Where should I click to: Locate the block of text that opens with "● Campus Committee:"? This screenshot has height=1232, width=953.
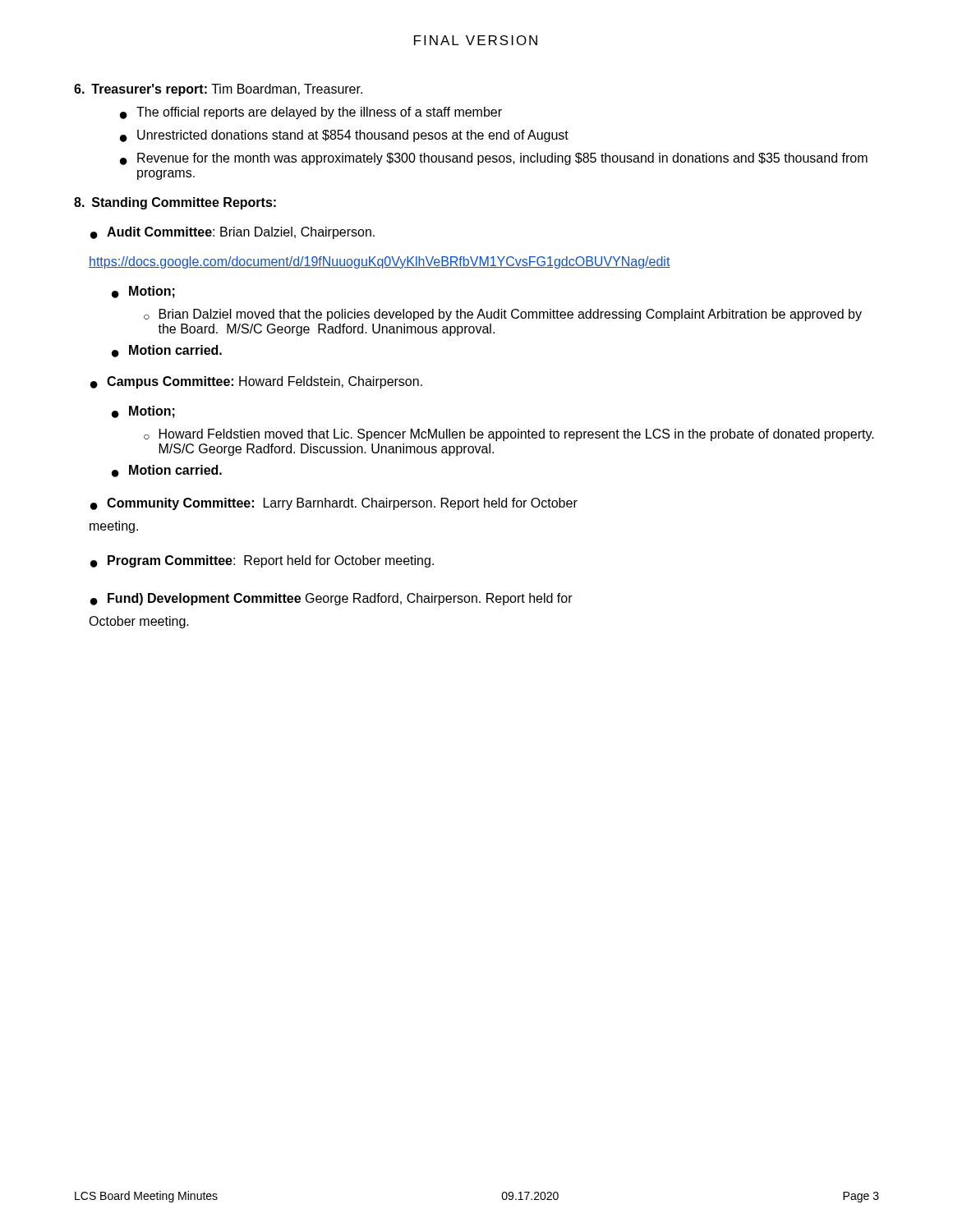tap(256, 384)
